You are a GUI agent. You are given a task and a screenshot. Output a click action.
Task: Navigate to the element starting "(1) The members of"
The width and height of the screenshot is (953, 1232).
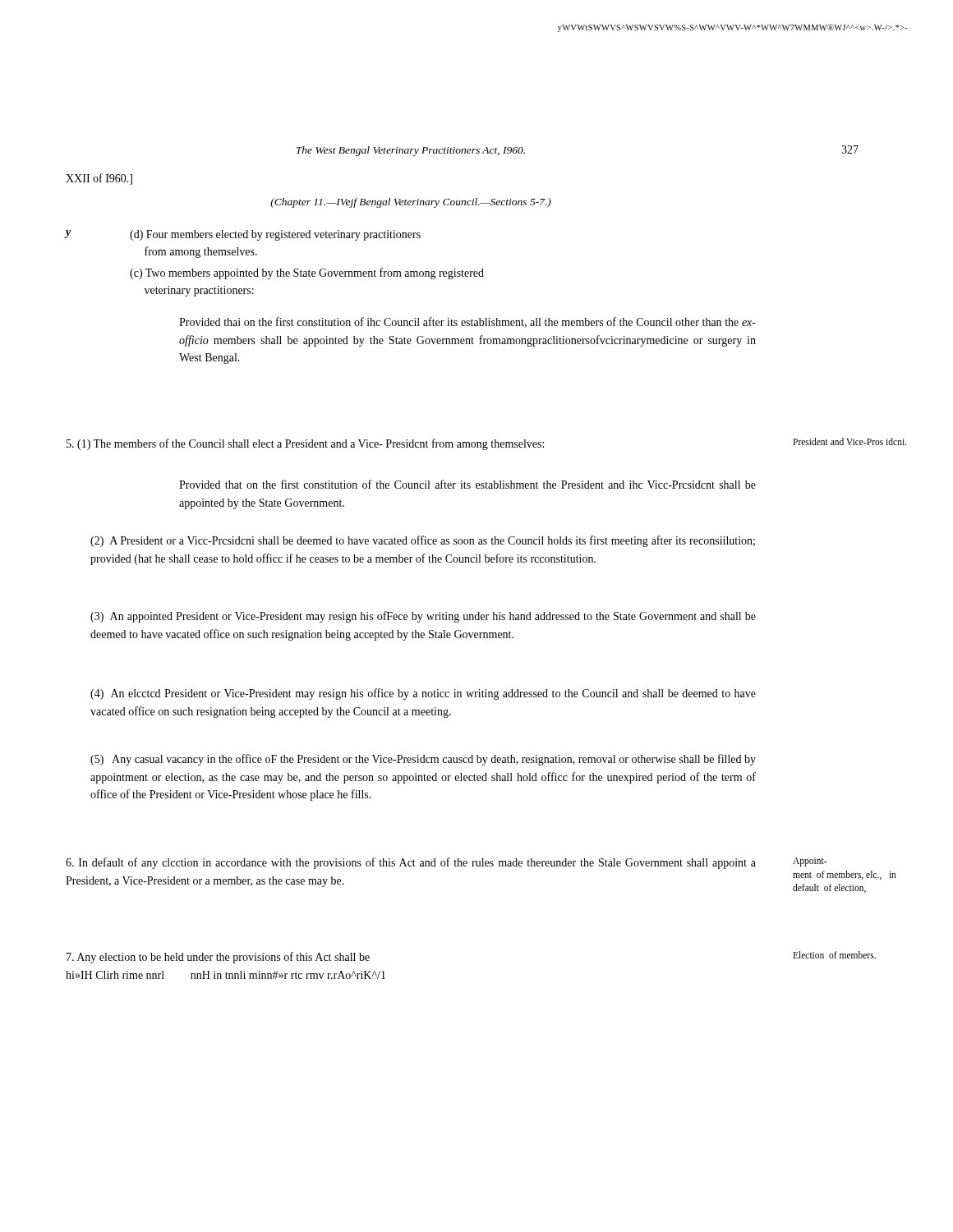305,444
